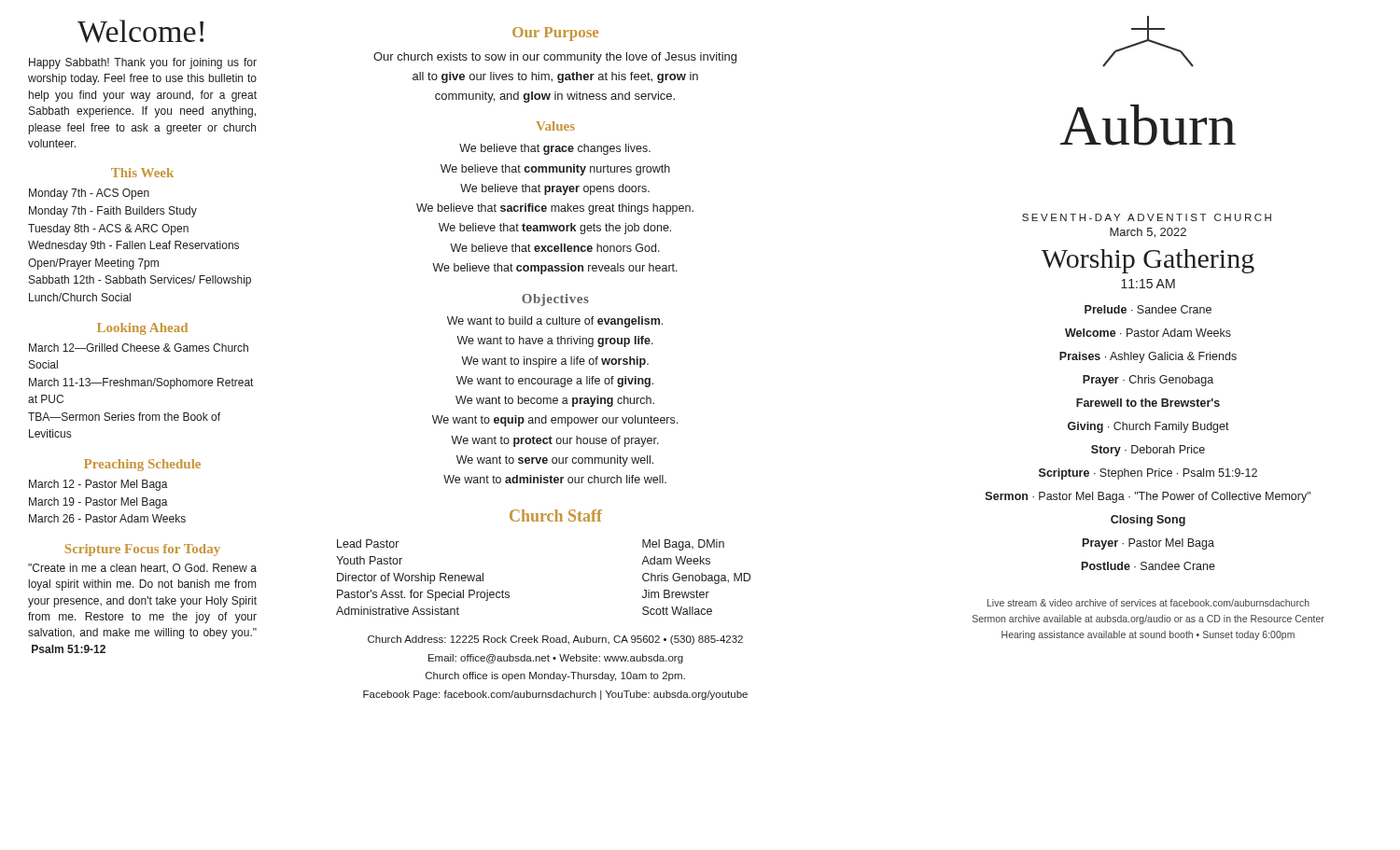Locate the text "Preaching Schedule"
The width and height of the screenshot is (1400, 850).
click(x=142, y=464)
